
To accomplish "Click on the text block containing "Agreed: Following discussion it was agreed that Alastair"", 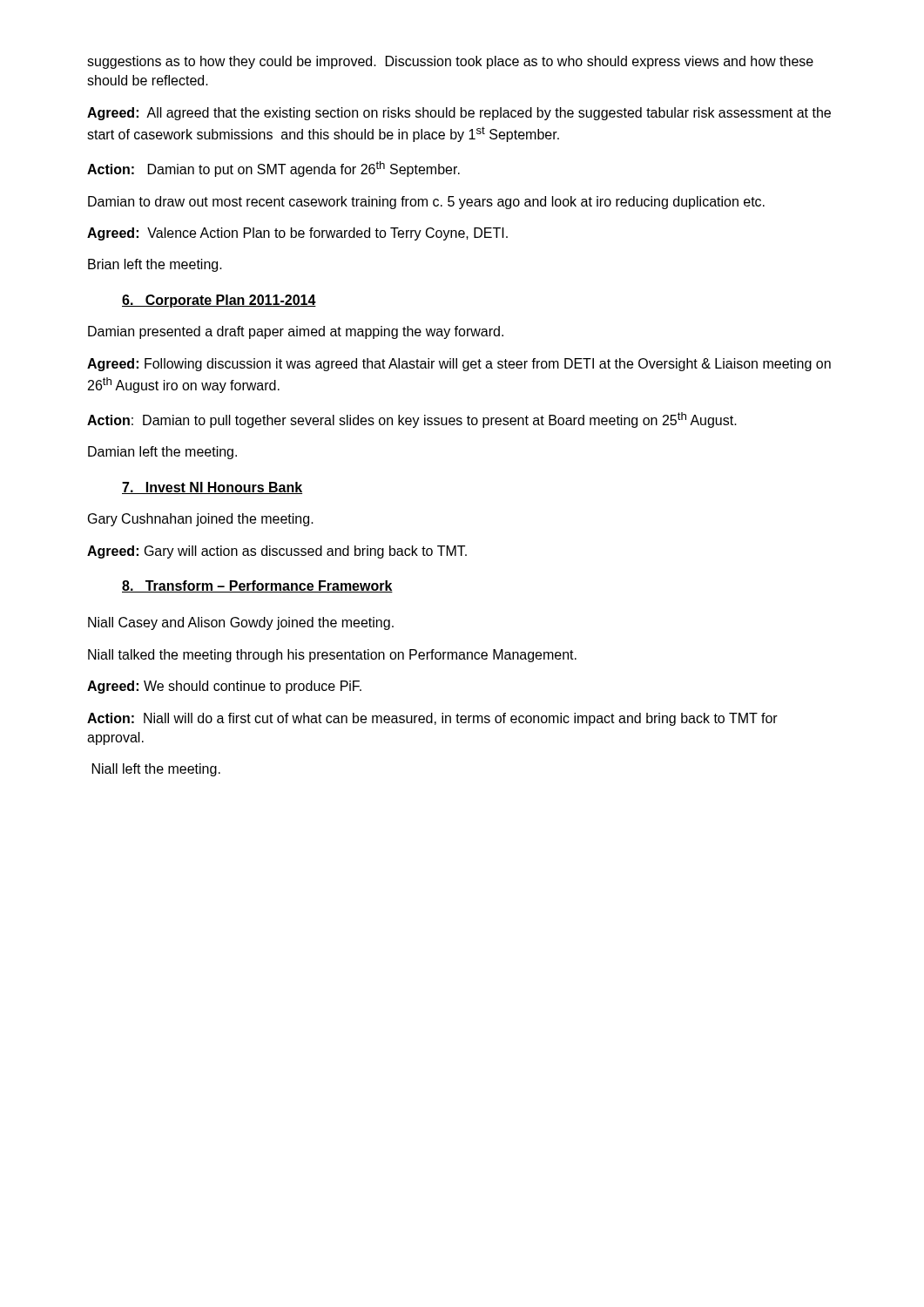I will pyautogui.click(x=459, y=375).
